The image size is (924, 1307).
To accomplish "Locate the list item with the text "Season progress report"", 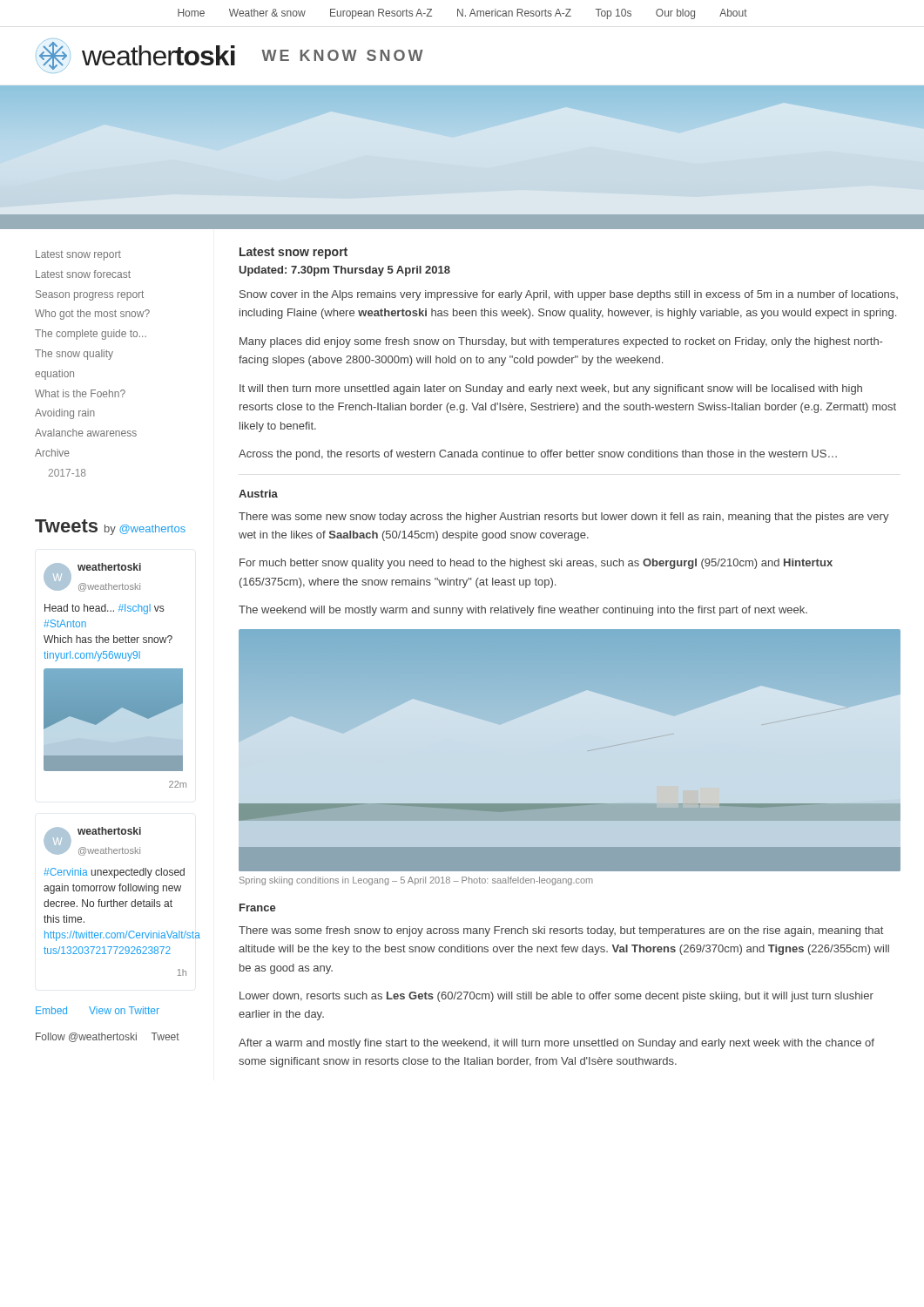I will [x=89, y=294].
